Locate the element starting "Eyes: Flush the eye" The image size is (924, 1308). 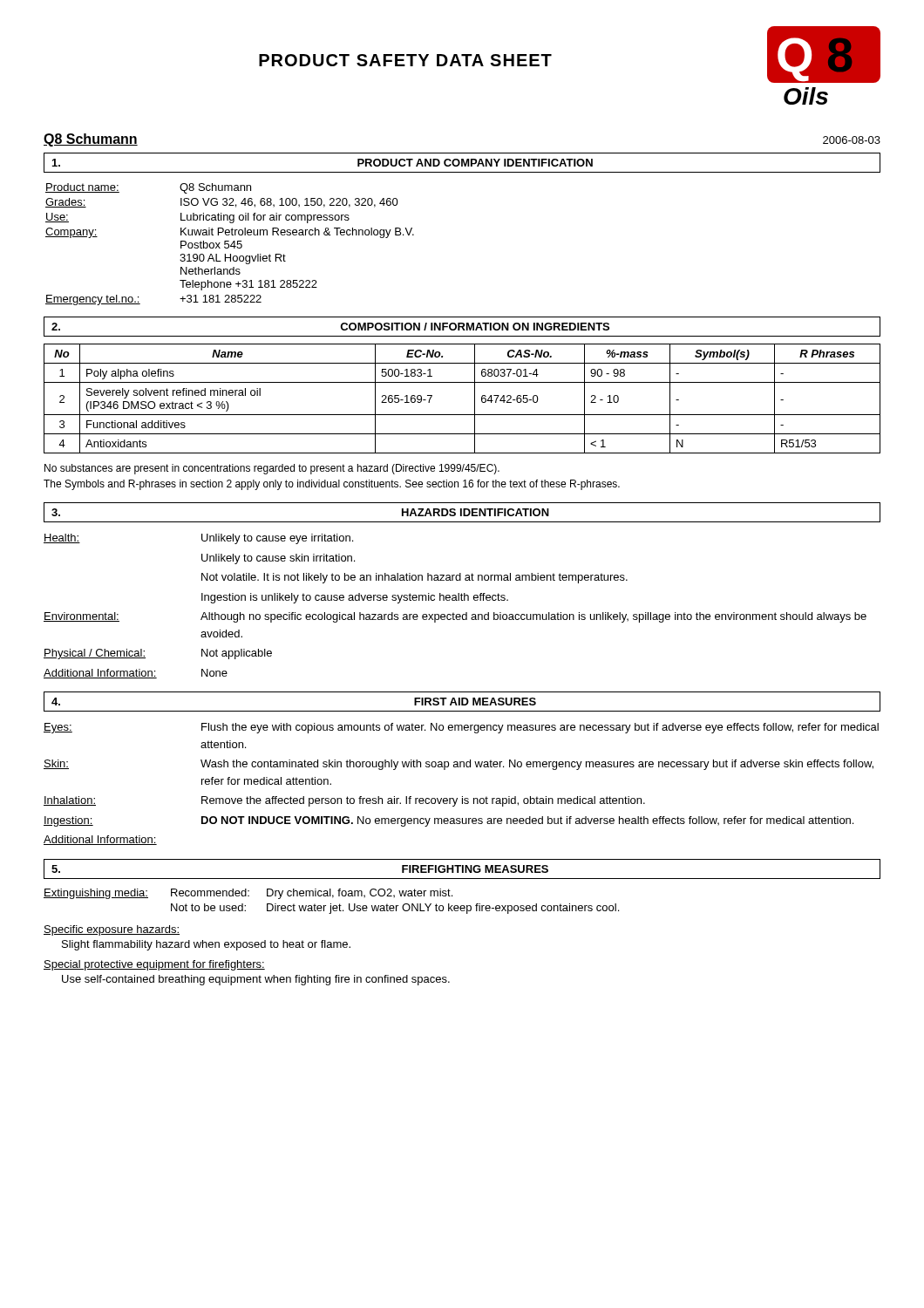(x=461, y=728)
